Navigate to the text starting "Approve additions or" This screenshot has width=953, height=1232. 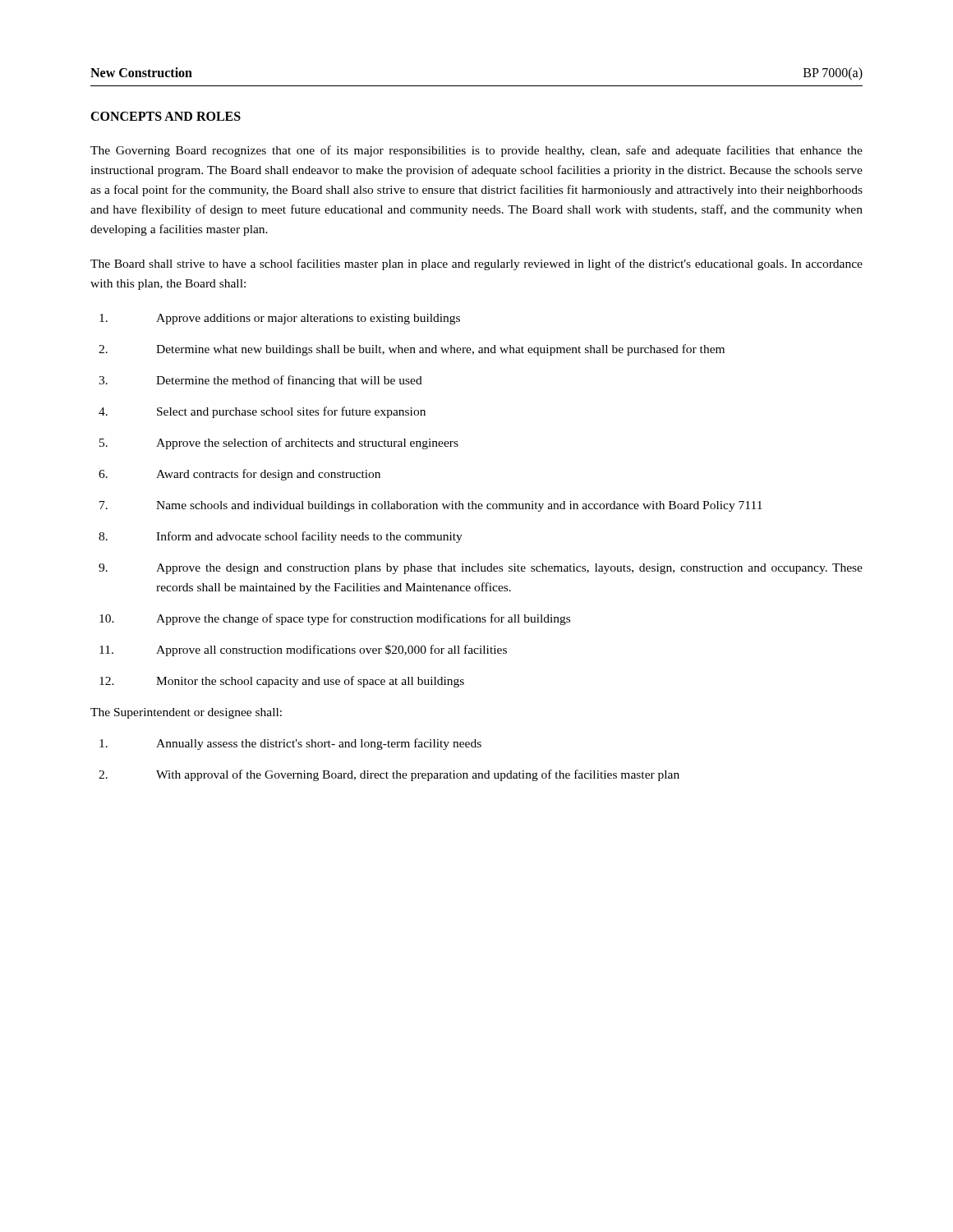click(280, 319)
